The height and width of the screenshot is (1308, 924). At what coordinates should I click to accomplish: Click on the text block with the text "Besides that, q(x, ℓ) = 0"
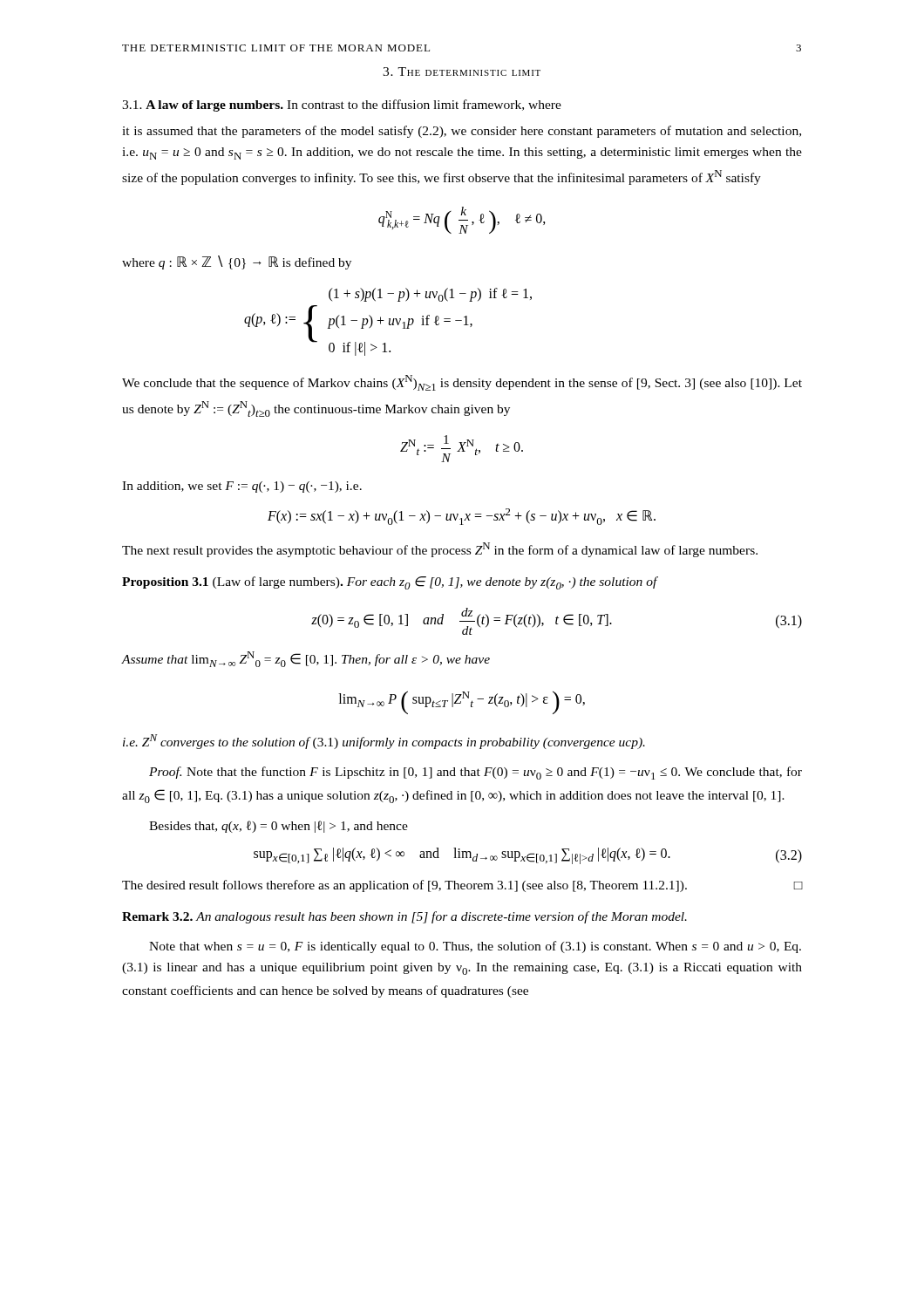point(278,825)
